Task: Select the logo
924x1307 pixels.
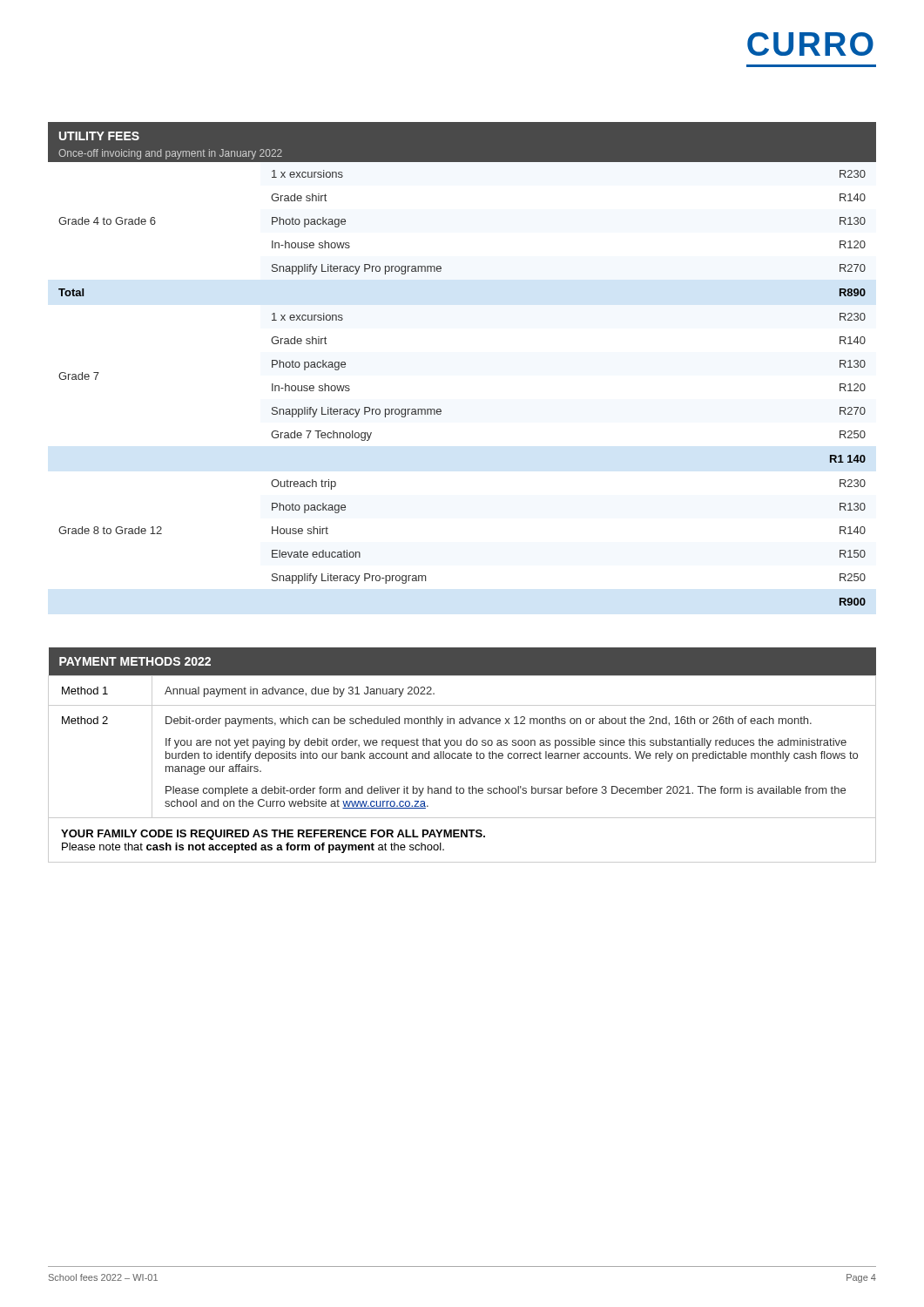Action: point(811,45)
